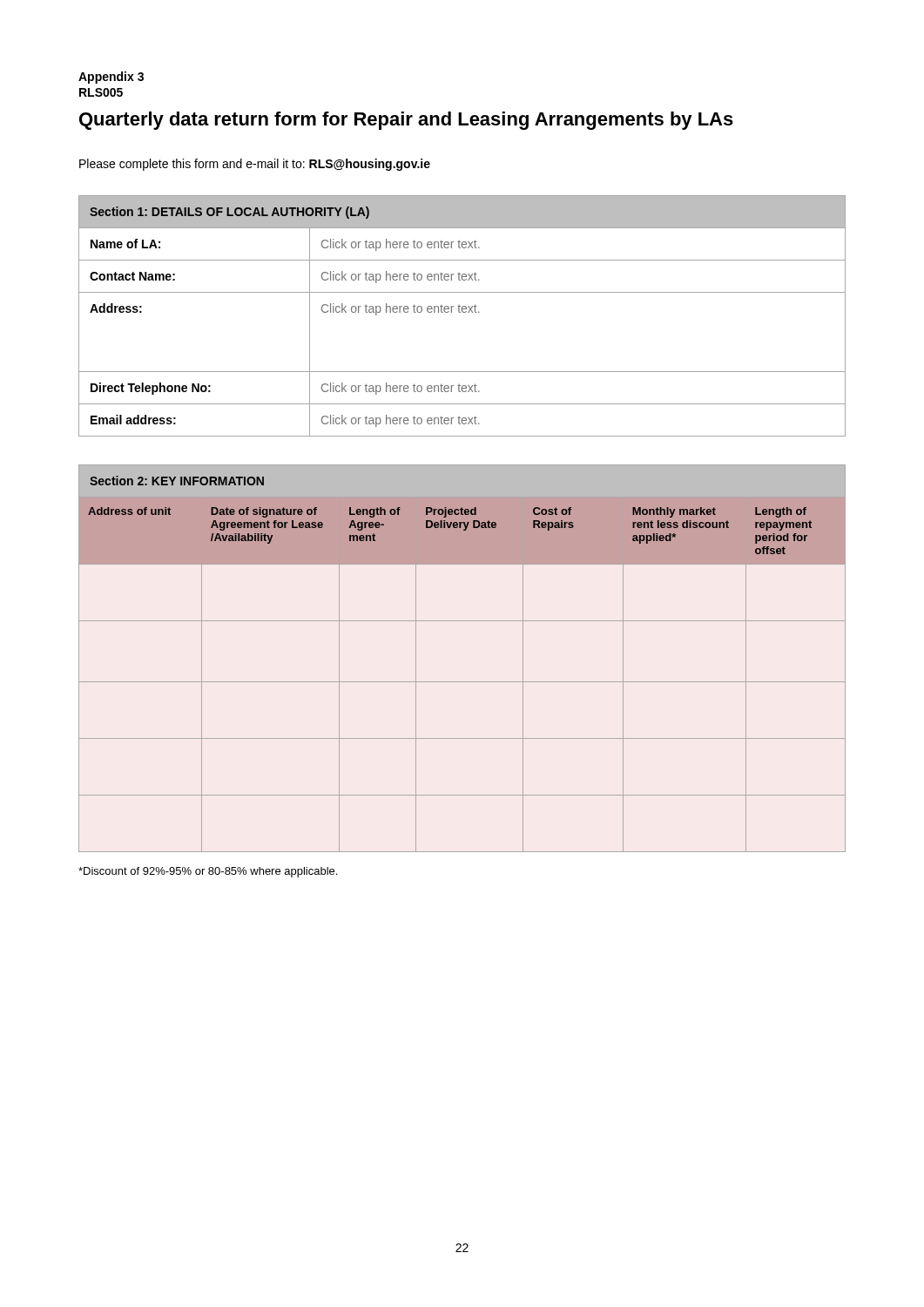Screen dimensions: 1307x924
Task: Find the table that mentions "Date of signature of Agreement"
Action: pos(462,658)
